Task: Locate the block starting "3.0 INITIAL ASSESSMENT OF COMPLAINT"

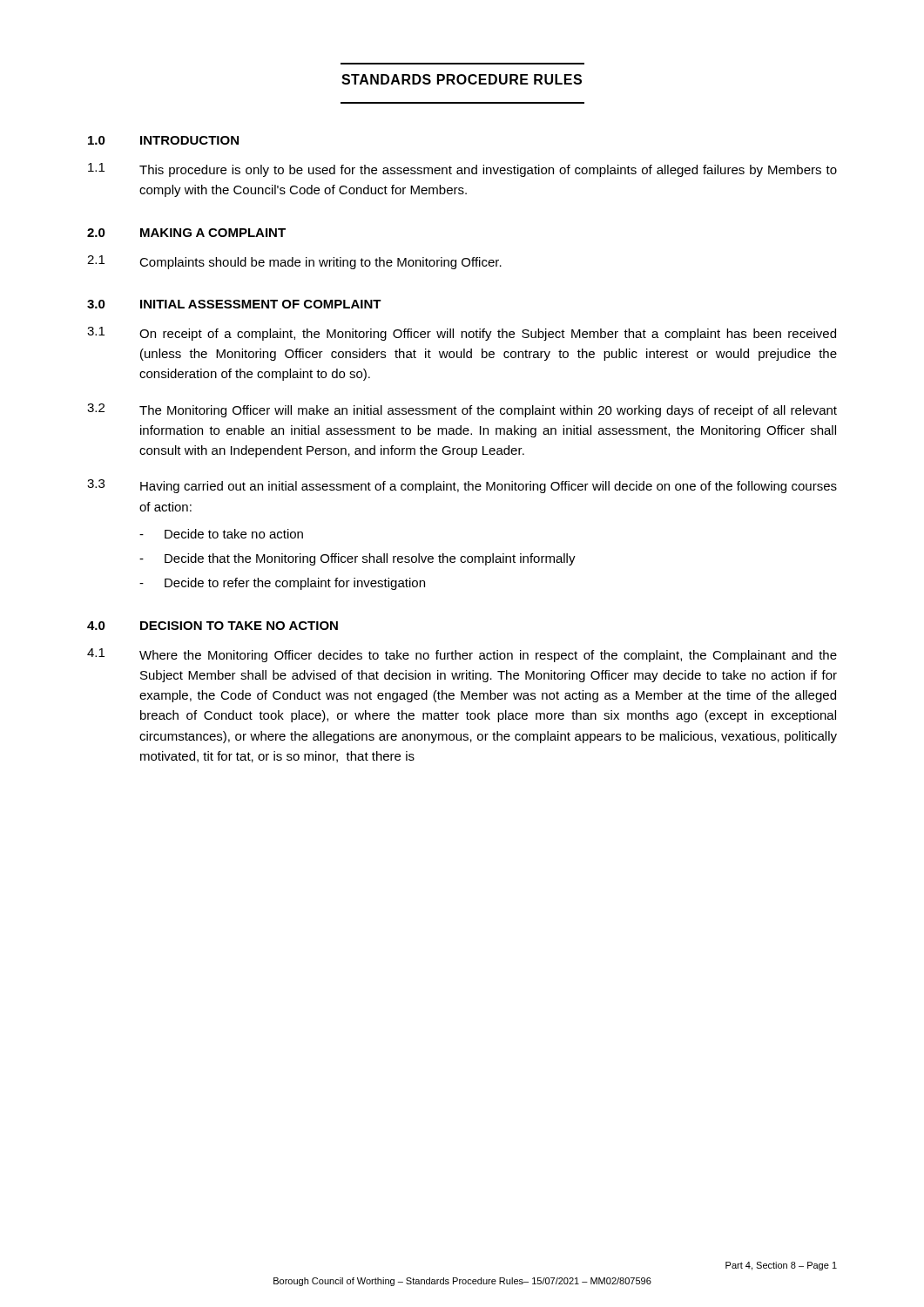Action: click(x=234, y=303)
